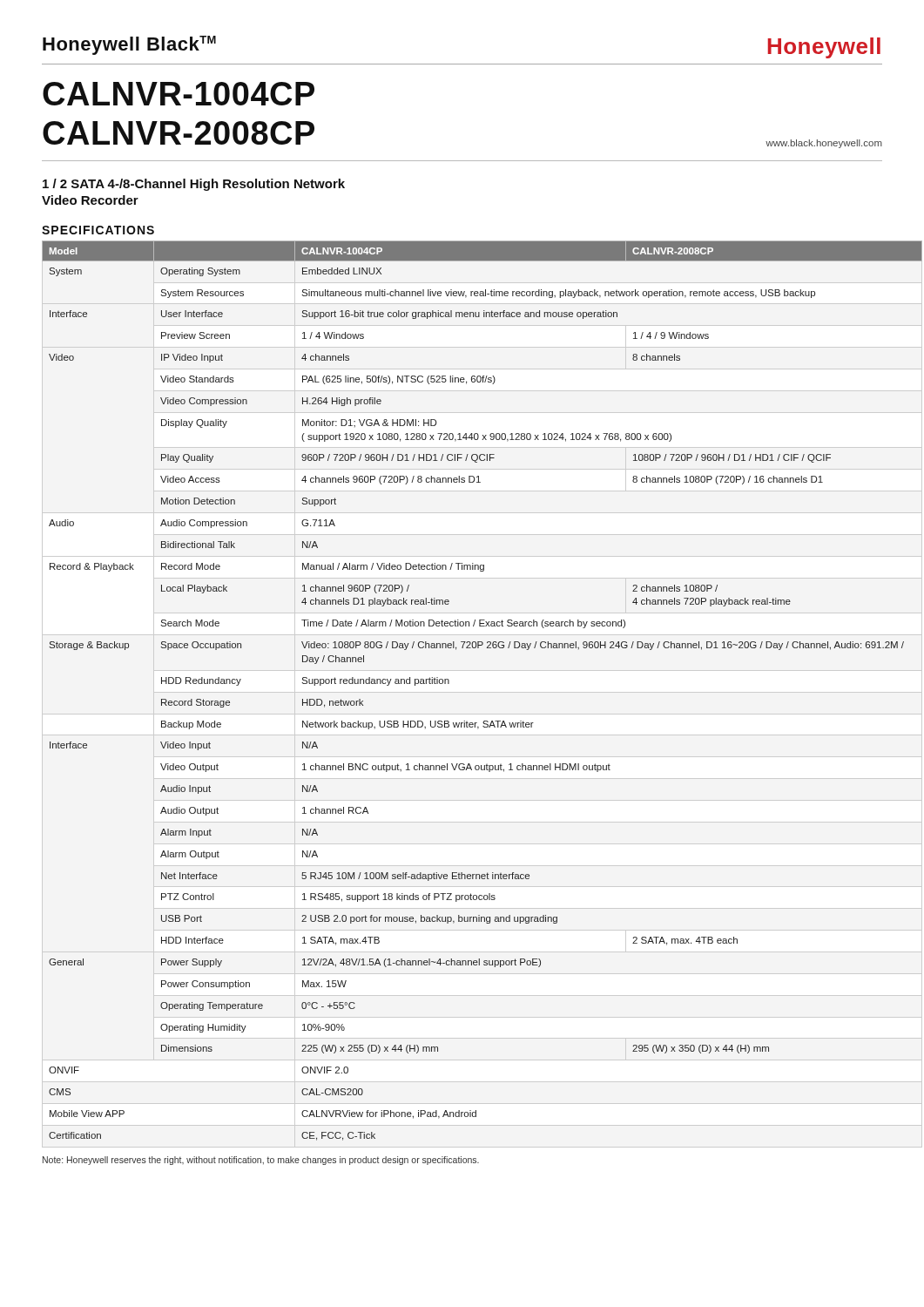Navigate to the text starting "1 / 2 SATA"
924x1307 pixels.
point(193,192)
